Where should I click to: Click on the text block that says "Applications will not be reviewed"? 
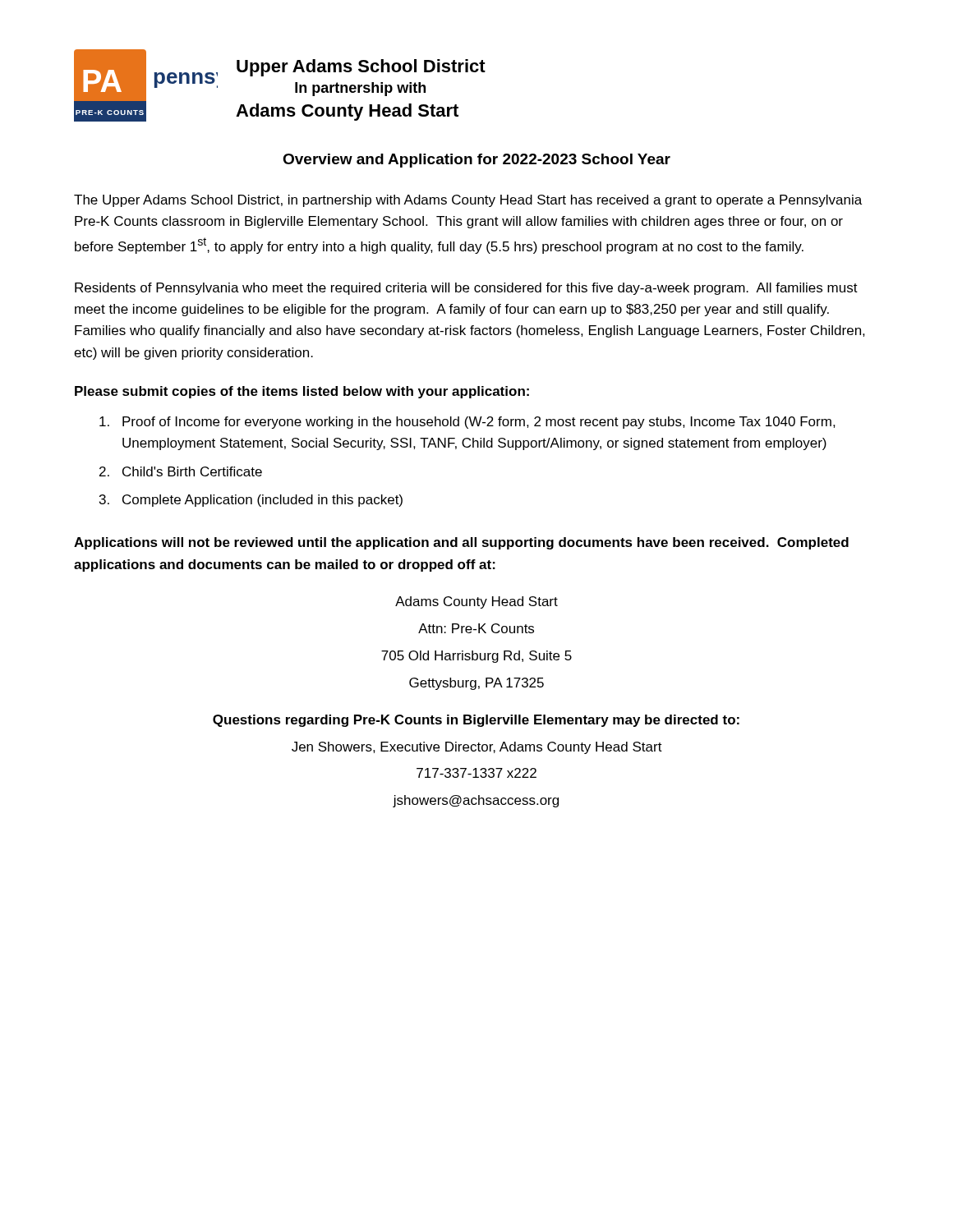(x=462, y=554)
